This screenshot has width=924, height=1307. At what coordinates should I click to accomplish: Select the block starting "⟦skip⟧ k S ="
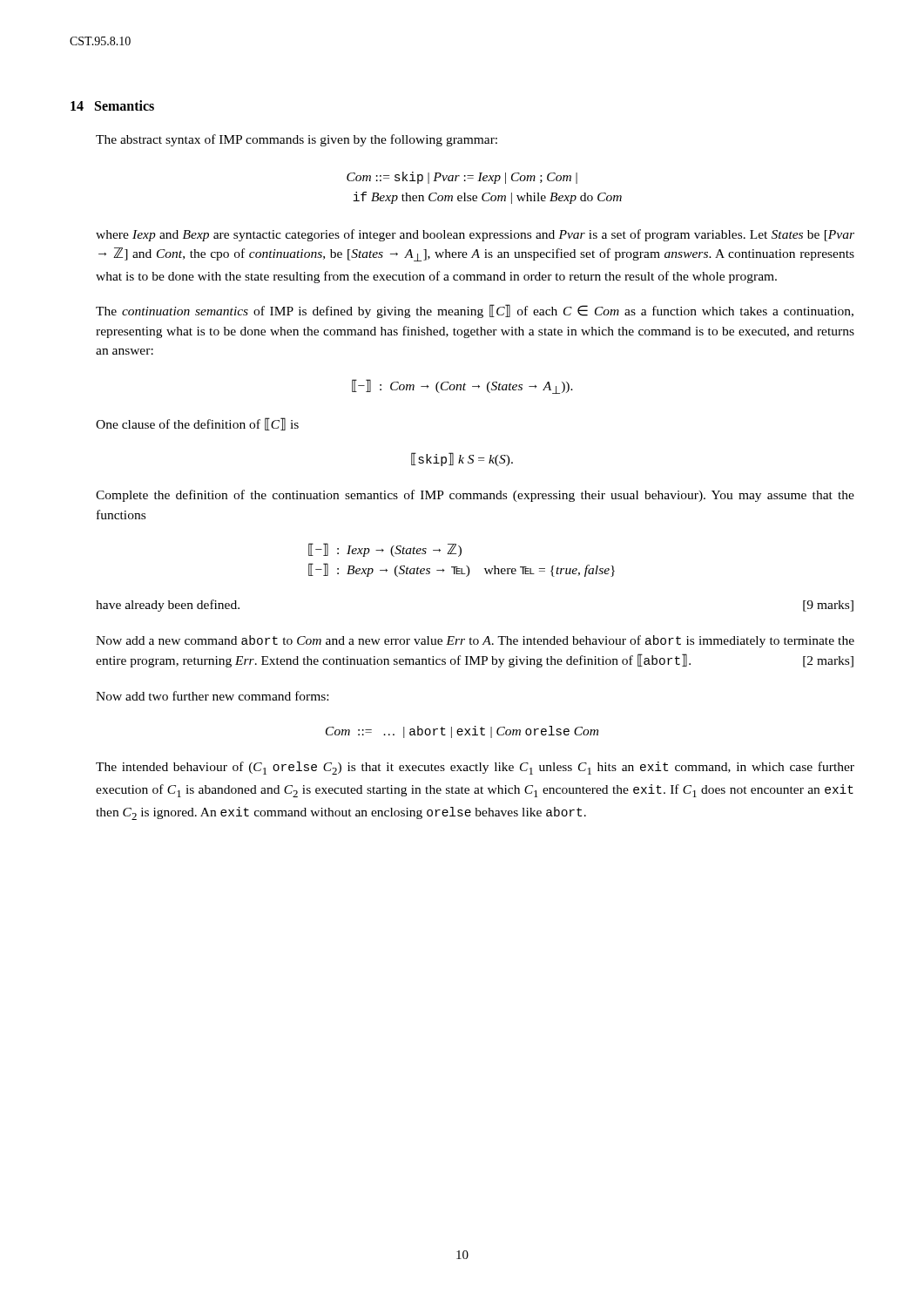(x=462, y=459)
